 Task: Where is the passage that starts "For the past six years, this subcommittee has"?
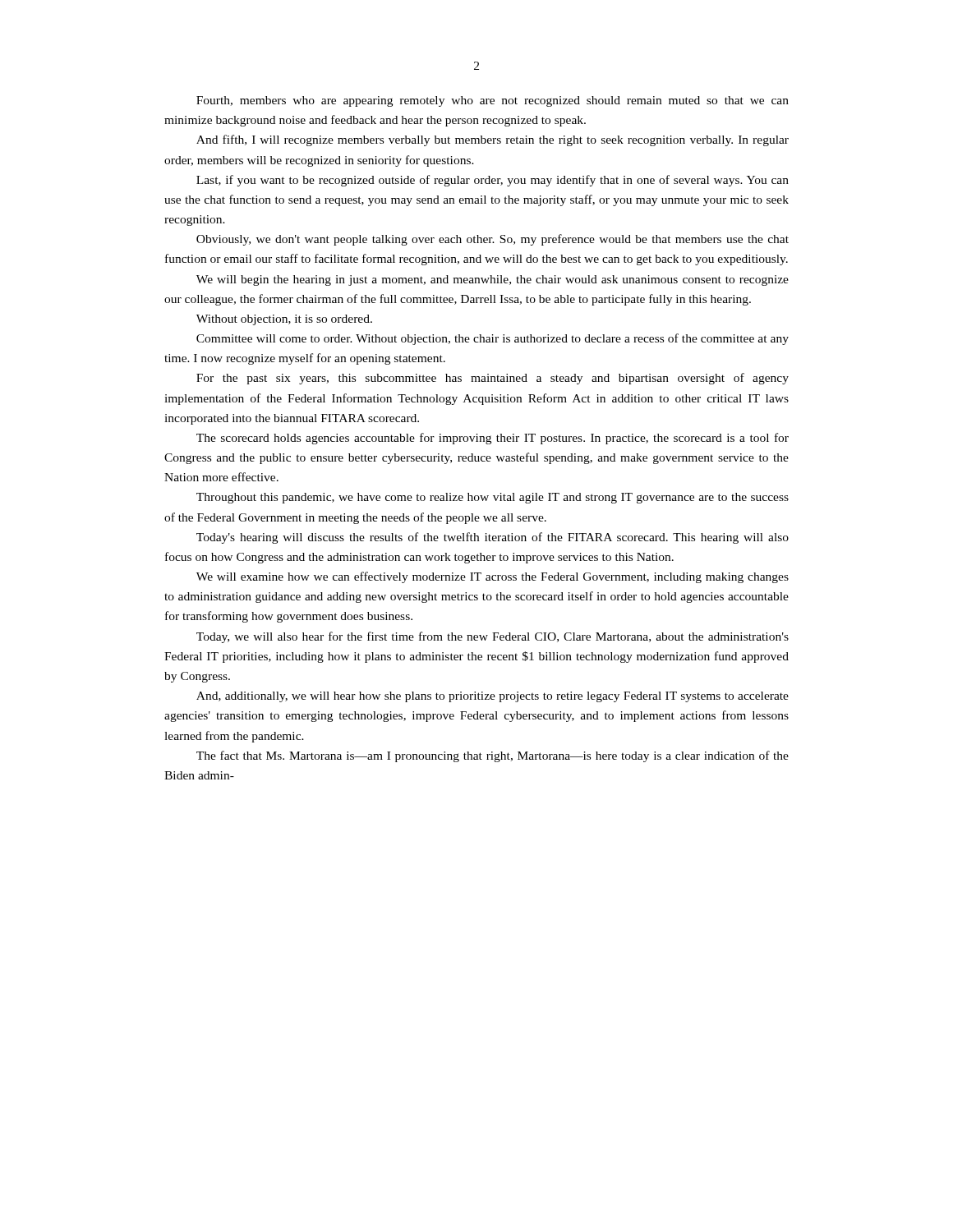pos(476,398)
